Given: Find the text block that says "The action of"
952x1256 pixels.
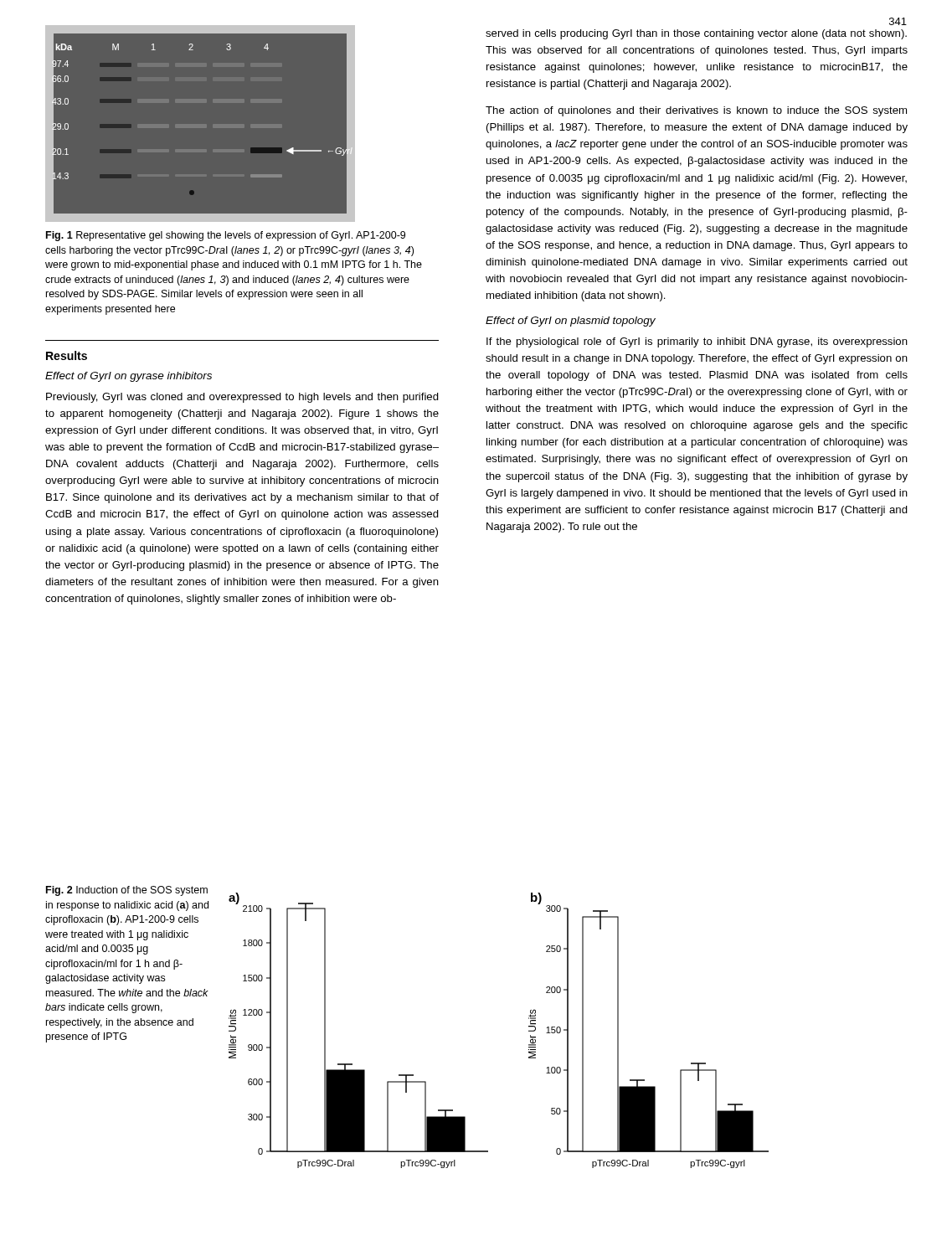Looking at the screenshot, I should (x=697, y=203).
